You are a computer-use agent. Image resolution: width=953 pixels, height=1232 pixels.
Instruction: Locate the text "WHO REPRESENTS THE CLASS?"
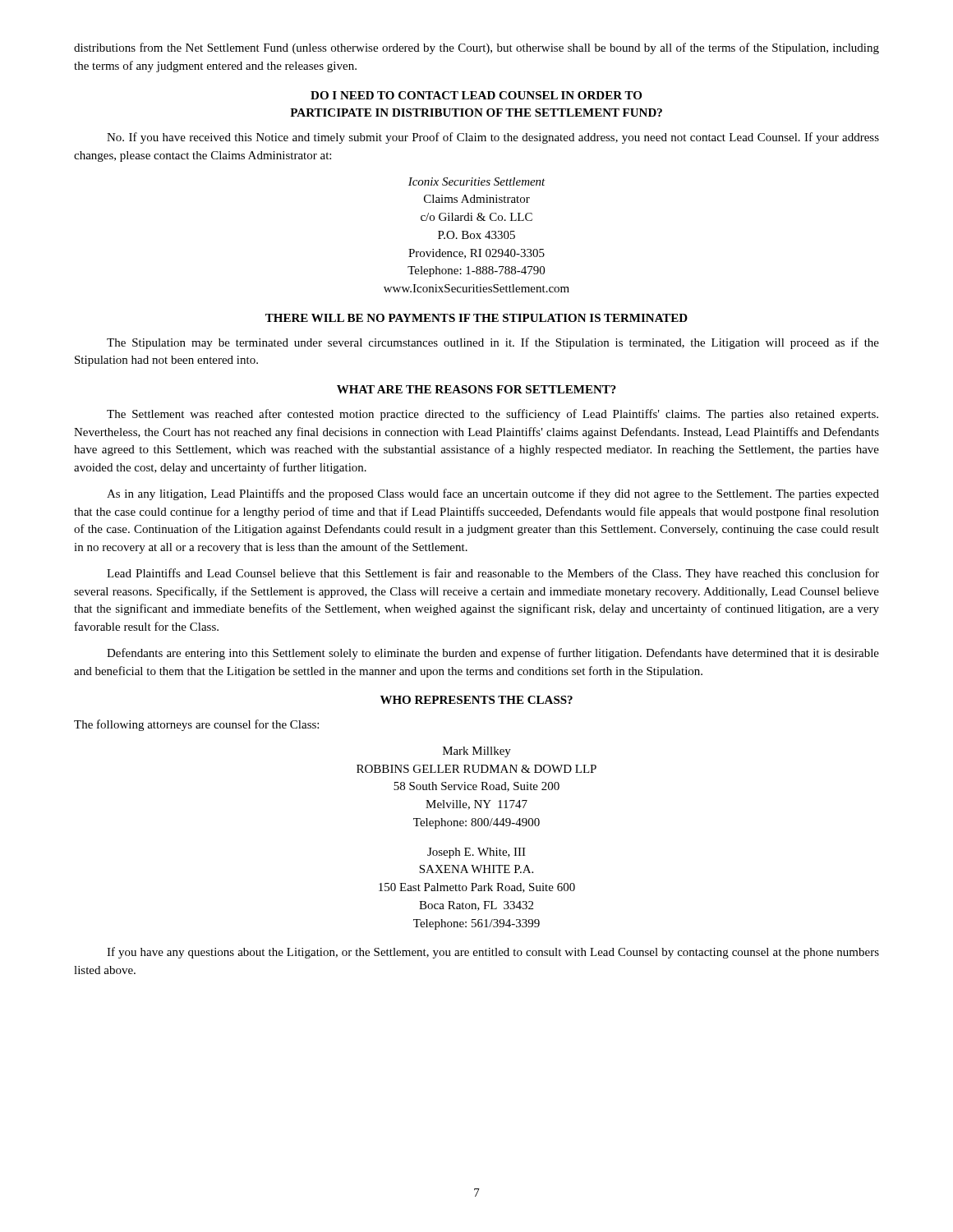click(x=476, y=700)
